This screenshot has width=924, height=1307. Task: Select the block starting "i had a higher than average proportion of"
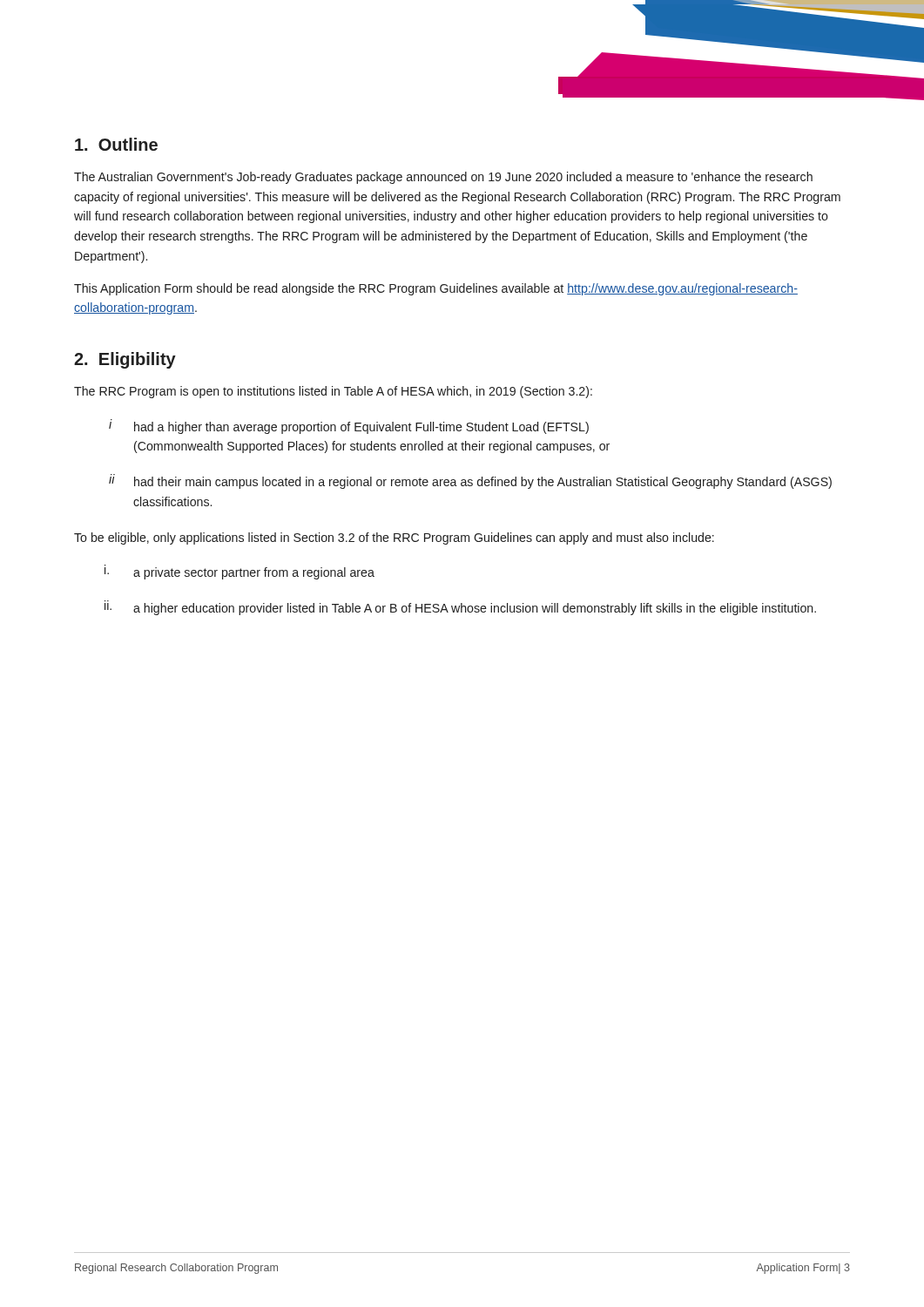coord(359,437)
